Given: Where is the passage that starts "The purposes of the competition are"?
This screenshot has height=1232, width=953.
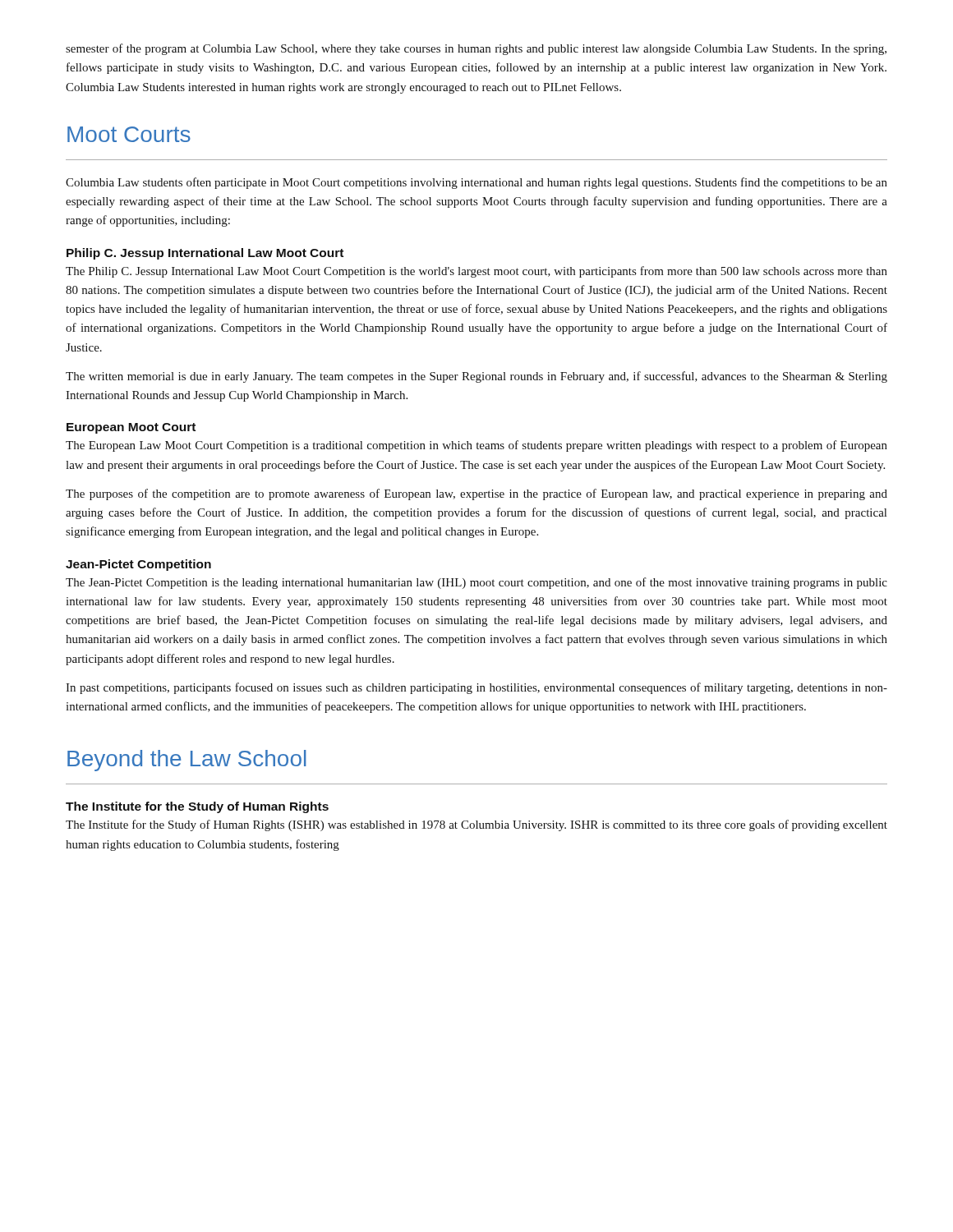Looking at the screenshot, I should pos(476,513).
